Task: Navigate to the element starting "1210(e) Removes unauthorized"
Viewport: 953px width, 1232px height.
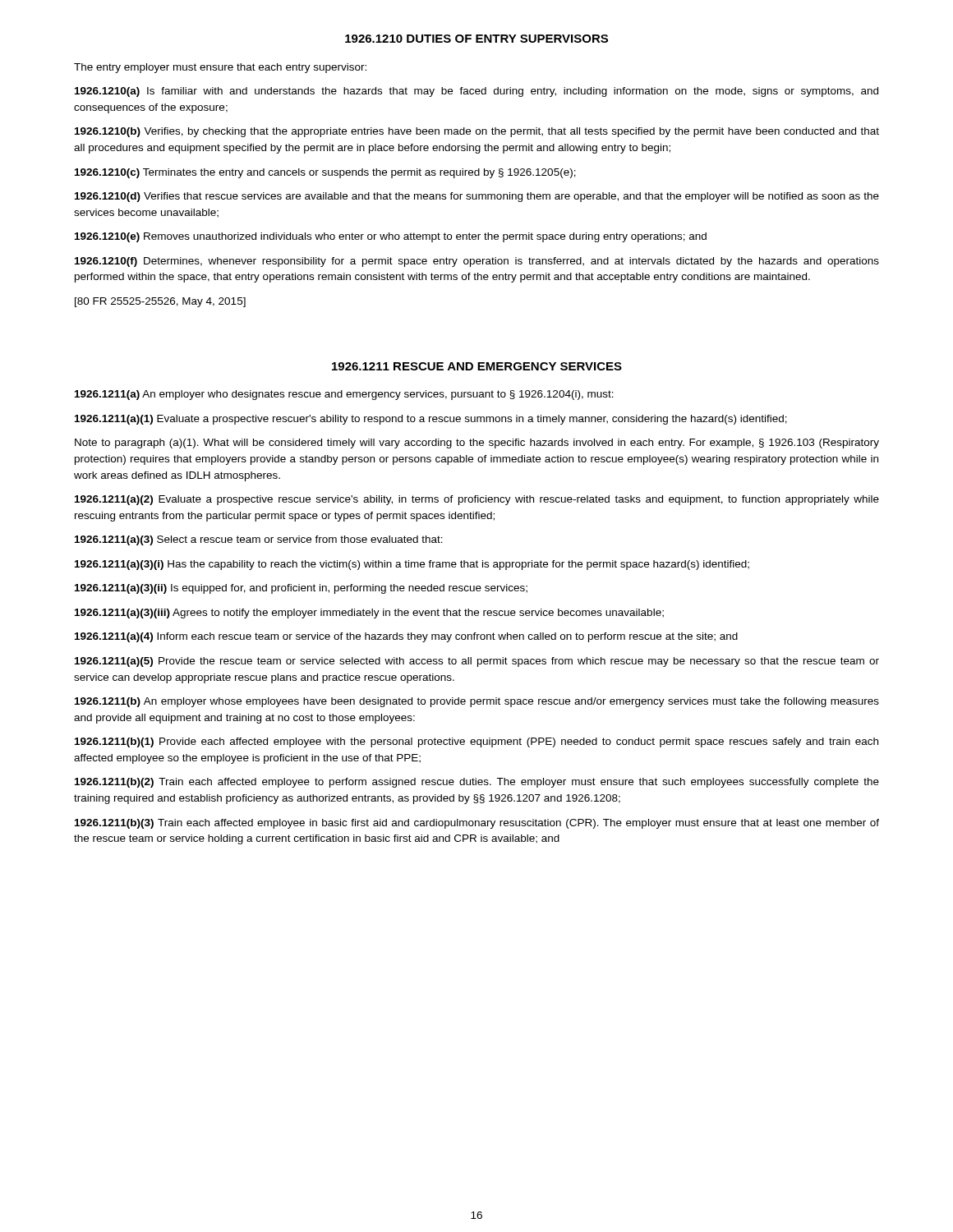Action: (x=391, y=236)
